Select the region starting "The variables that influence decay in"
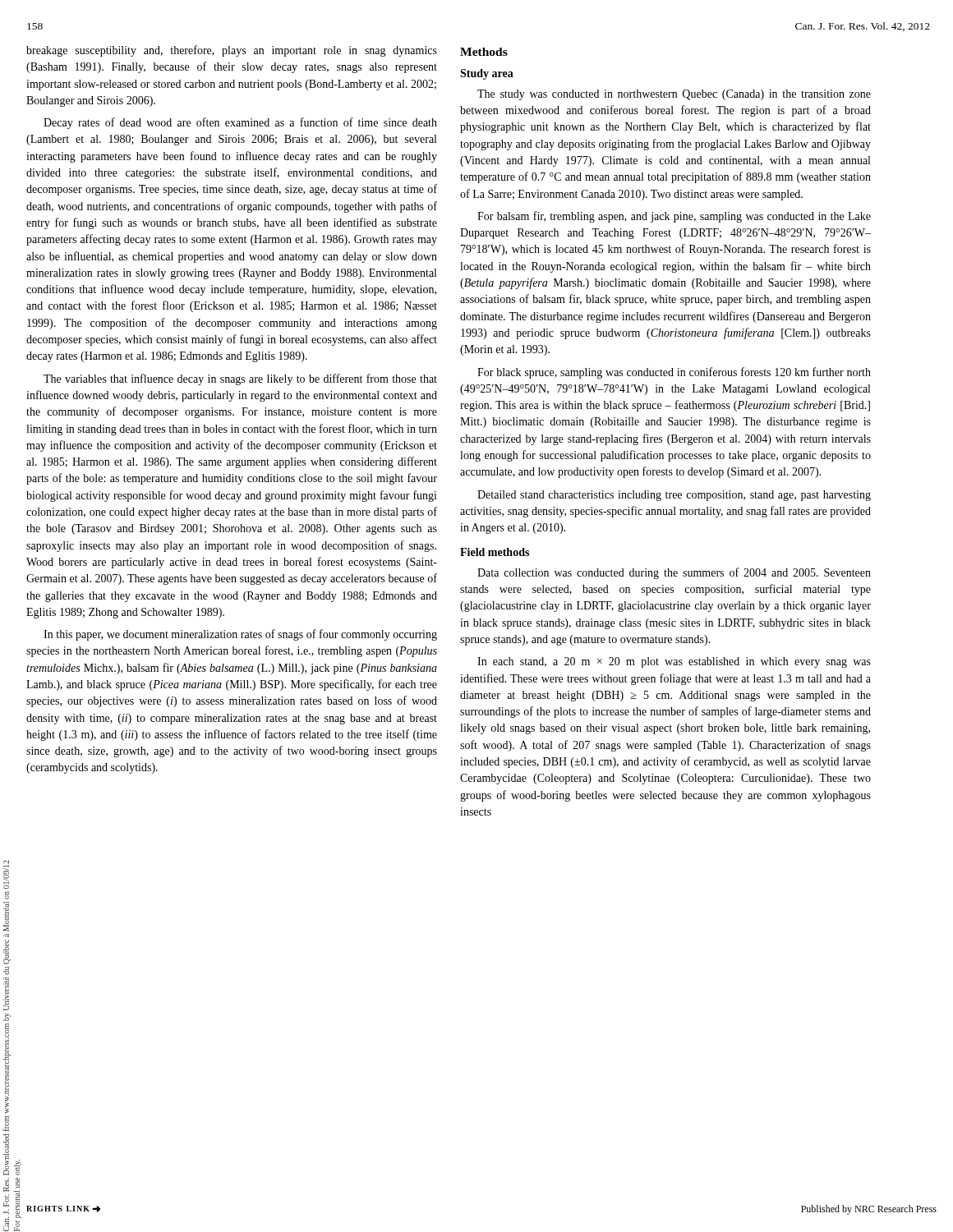Screen dimensions: 1232x953 point(232,496)
